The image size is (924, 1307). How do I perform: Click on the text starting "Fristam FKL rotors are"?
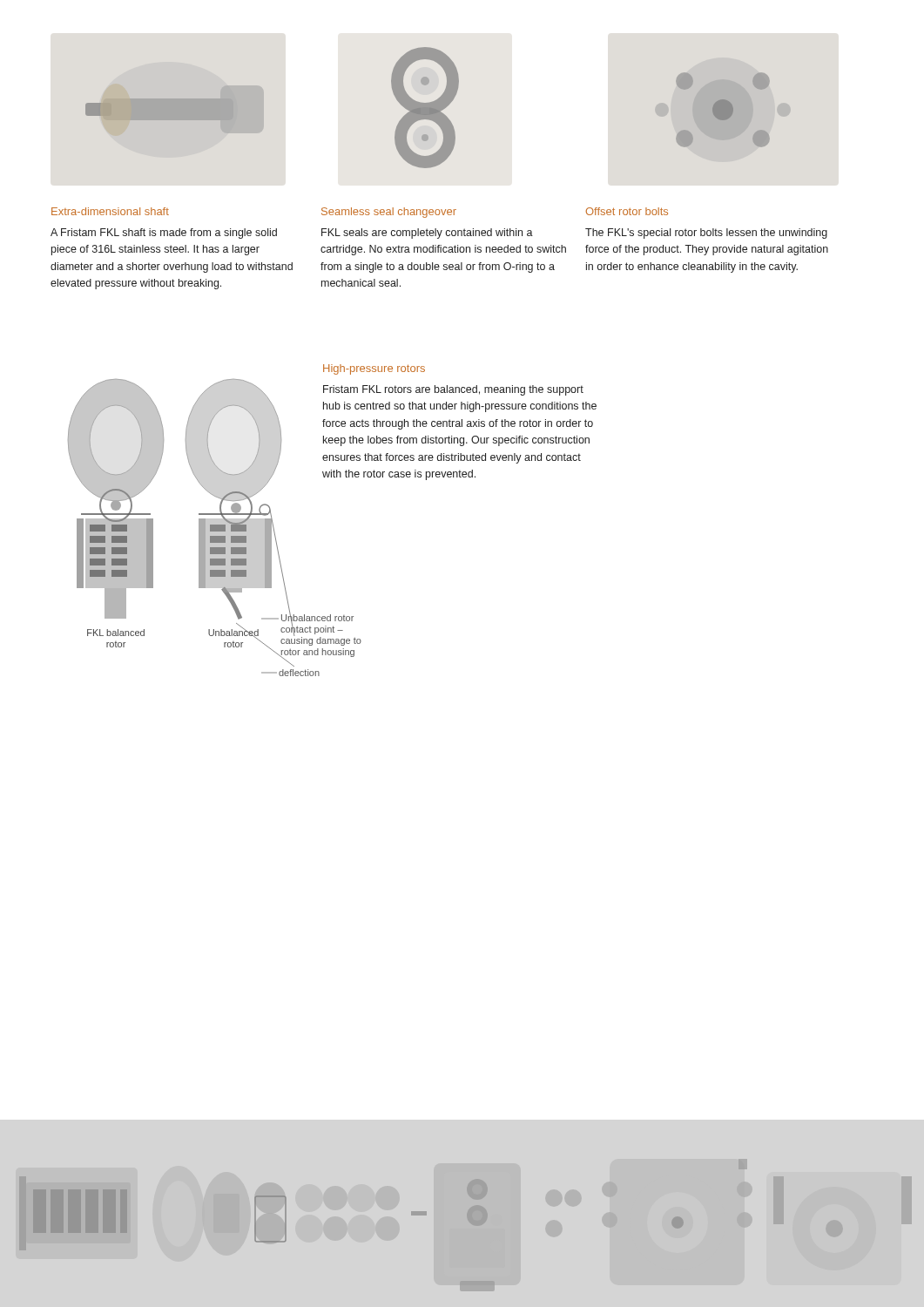[460, 432]
